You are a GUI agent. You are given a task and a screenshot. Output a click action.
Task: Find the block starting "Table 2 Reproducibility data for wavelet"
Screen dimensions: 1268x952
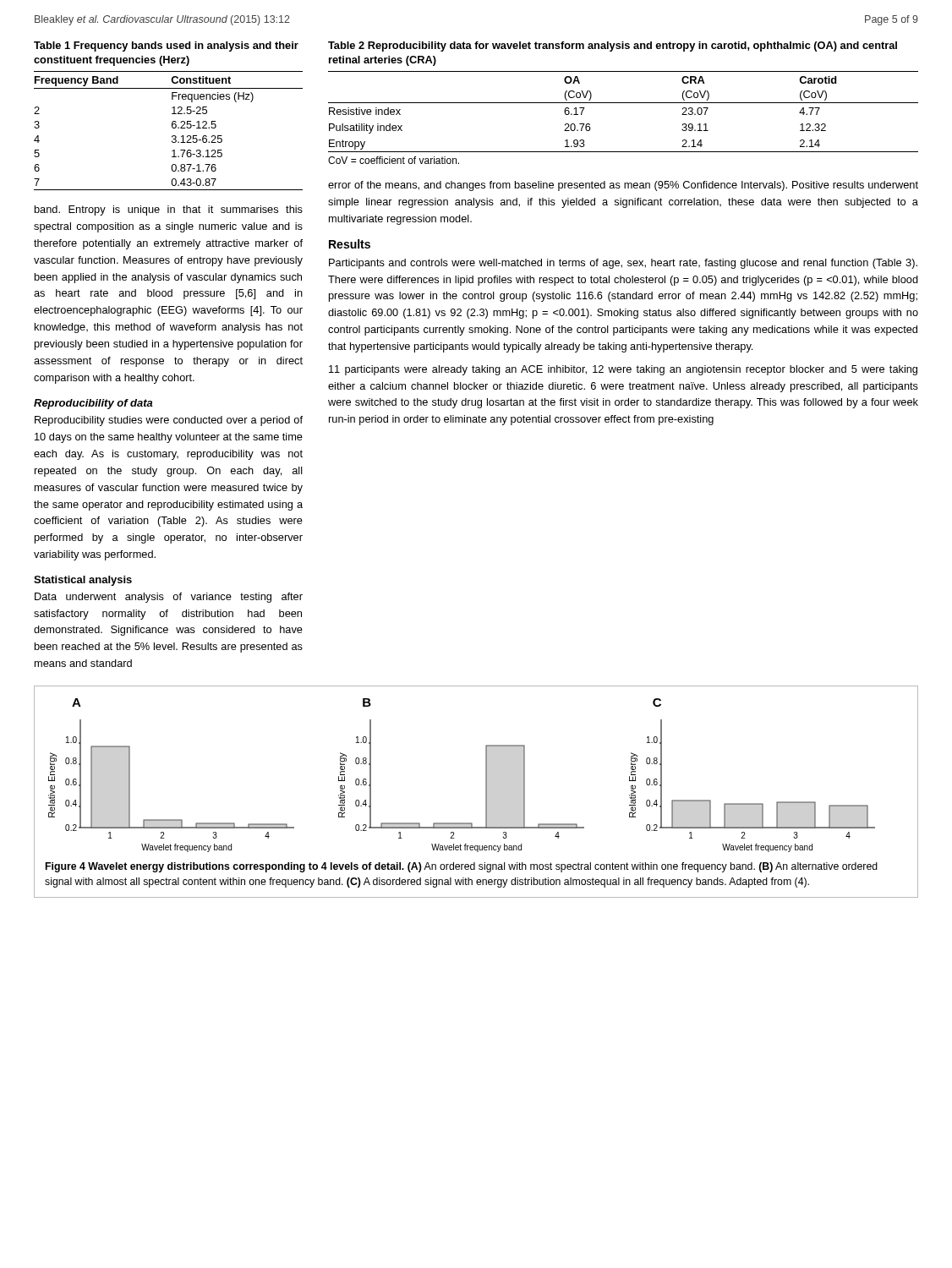(613, 52)
